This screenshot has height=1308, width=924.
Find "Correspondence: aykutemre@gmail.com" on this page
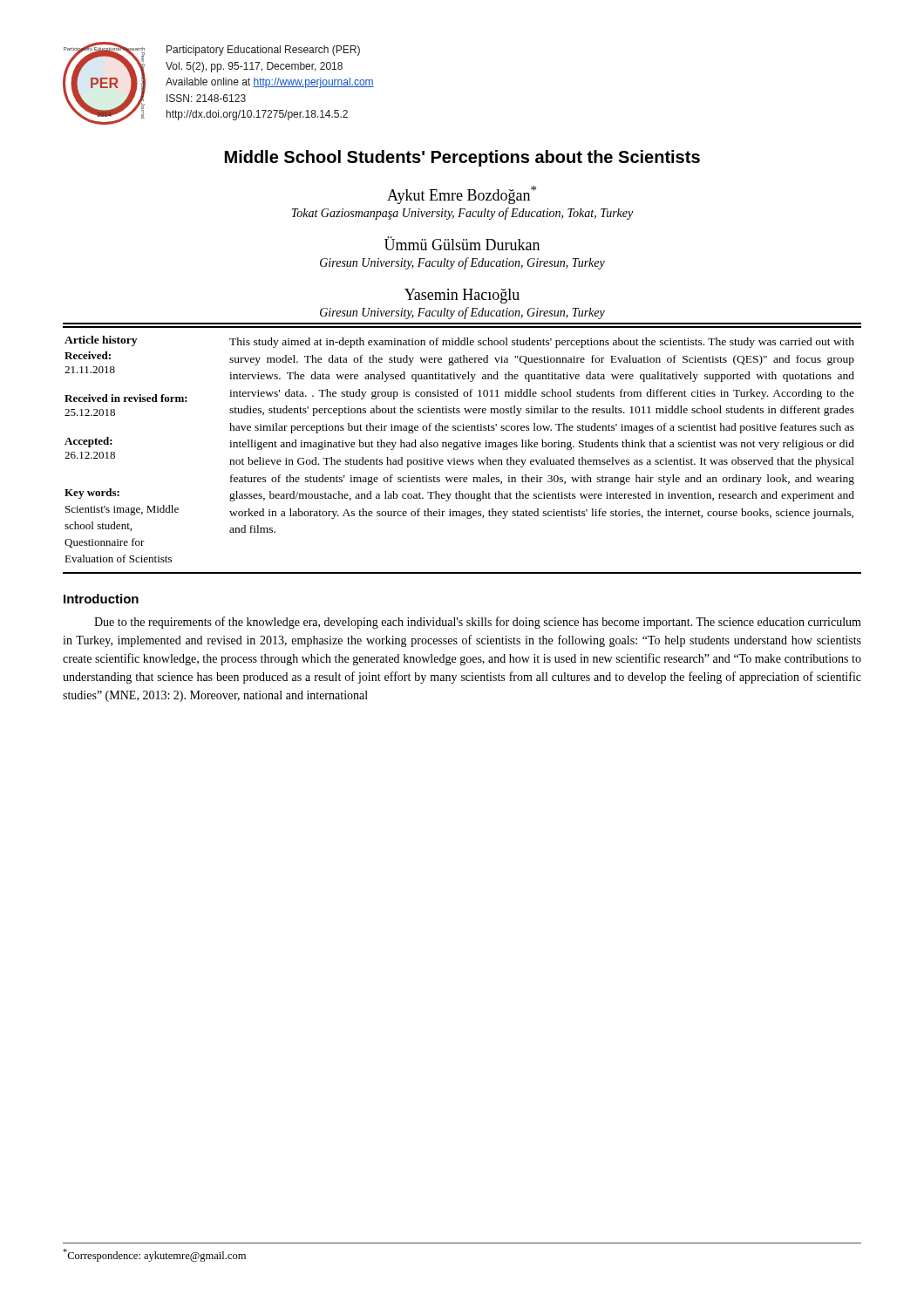click(x=154, y=1254)
